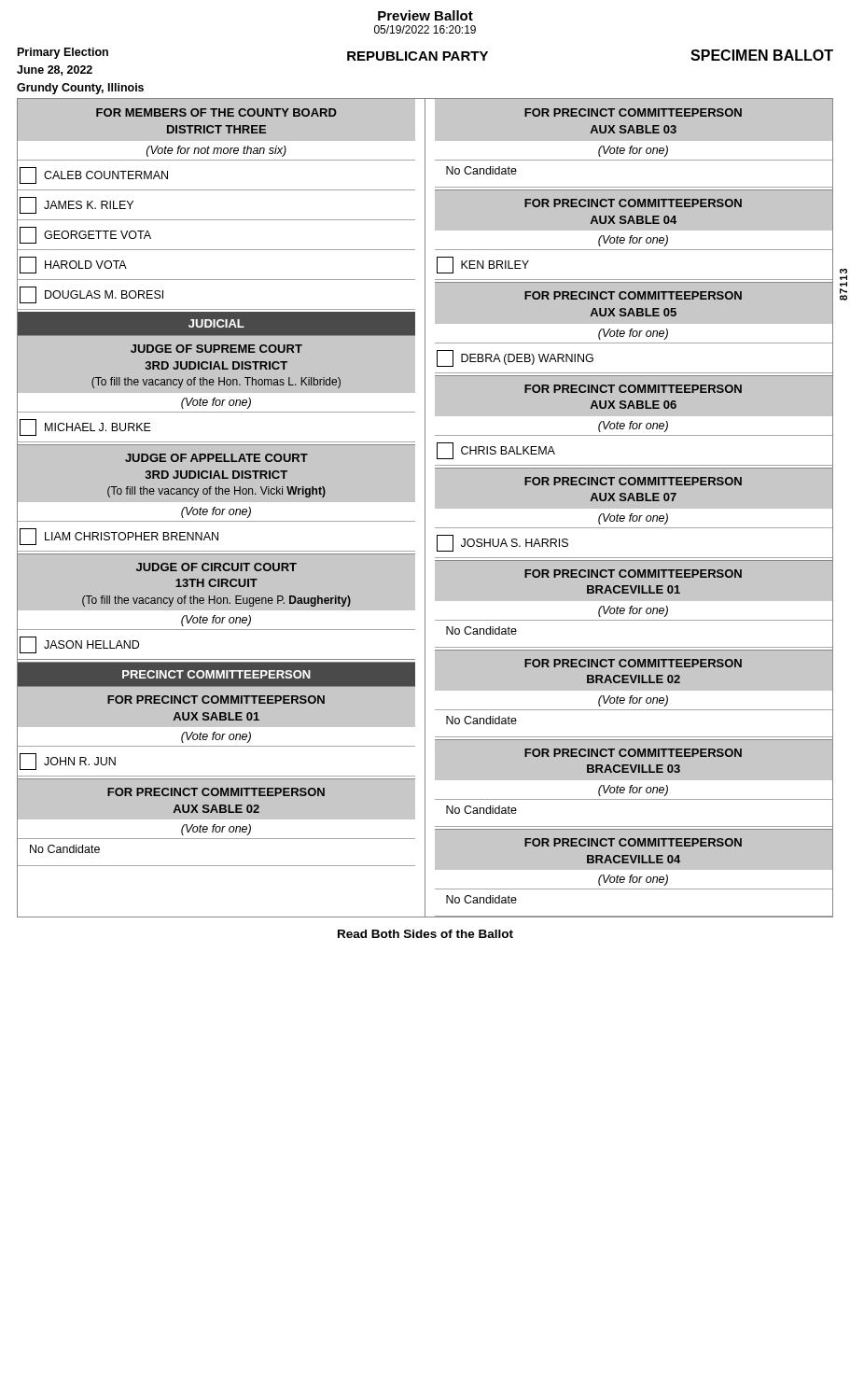Click on the block starting "JUDGE OF SUPREME COURT3RD JUDICIAL DISTRICT (To fill"
The image size is (850, 1400).
[x=216, y=365]
